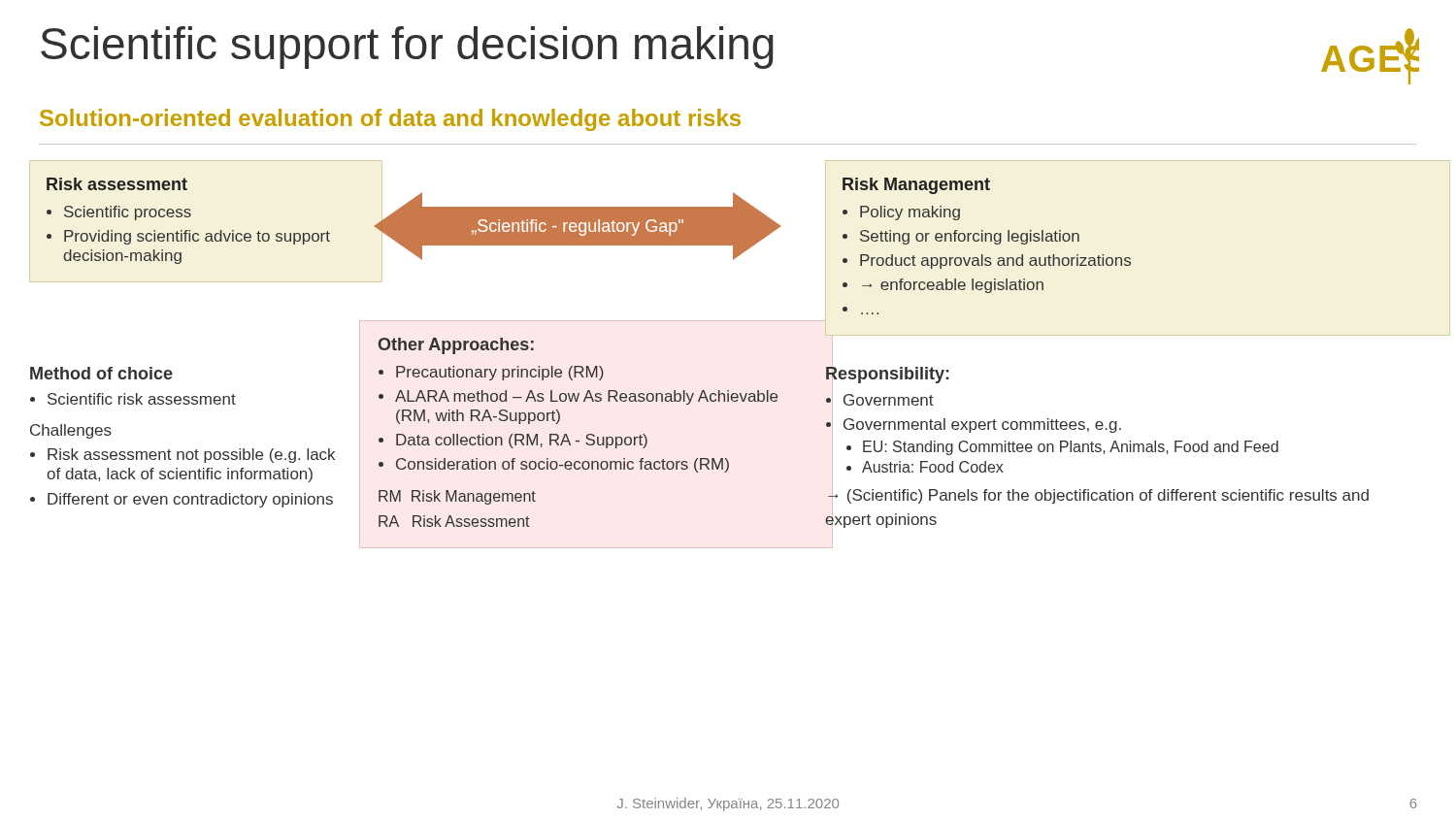This screenshot has height=819, width=1456.
Task: Select the passage starting "Other Approaches: Precautionary principle (RM) ALARA method –"
Action: pos(596,434)
